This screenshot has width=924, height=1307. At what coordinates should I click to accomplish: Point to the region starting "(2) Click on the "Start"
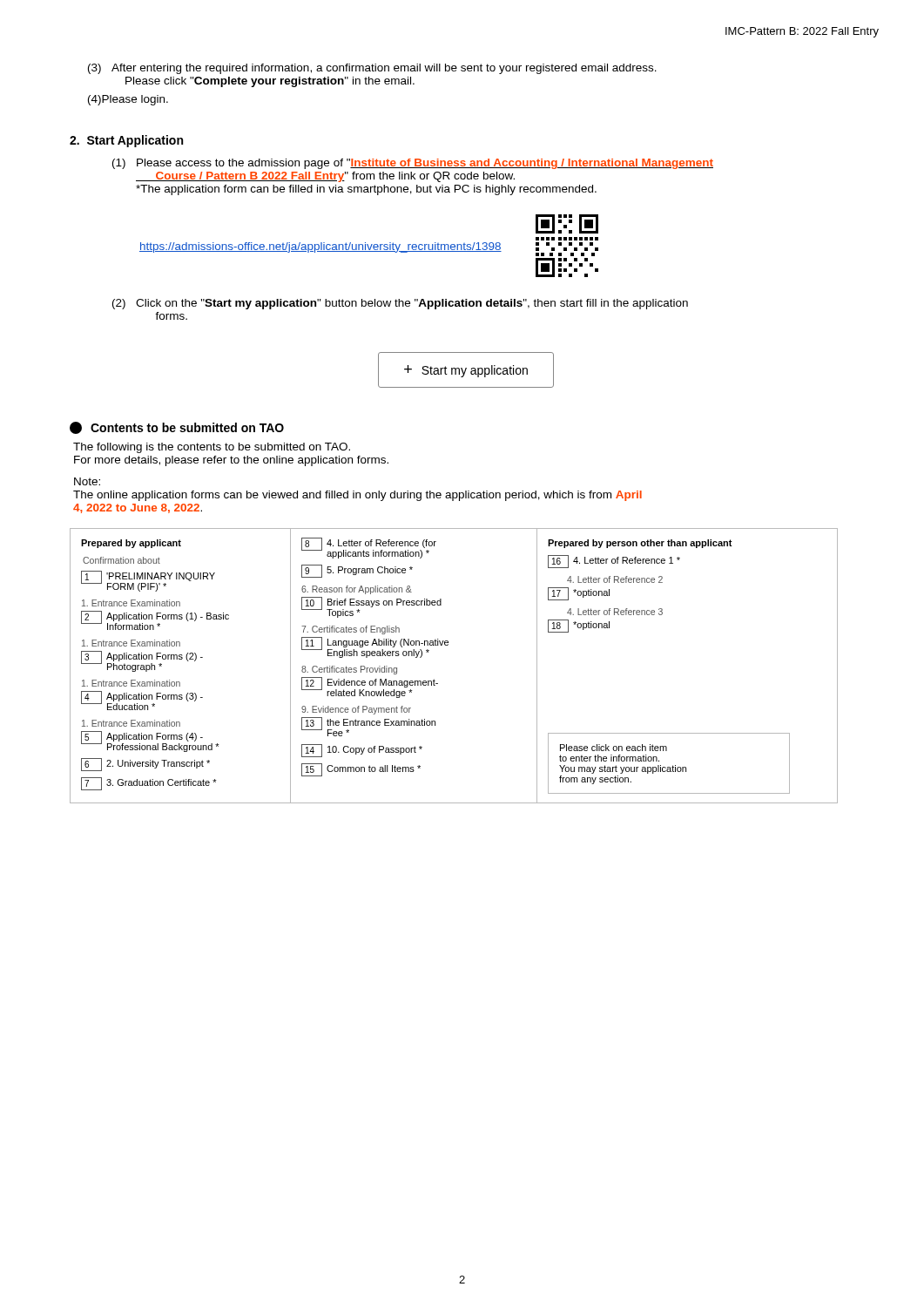click(487, 309)
